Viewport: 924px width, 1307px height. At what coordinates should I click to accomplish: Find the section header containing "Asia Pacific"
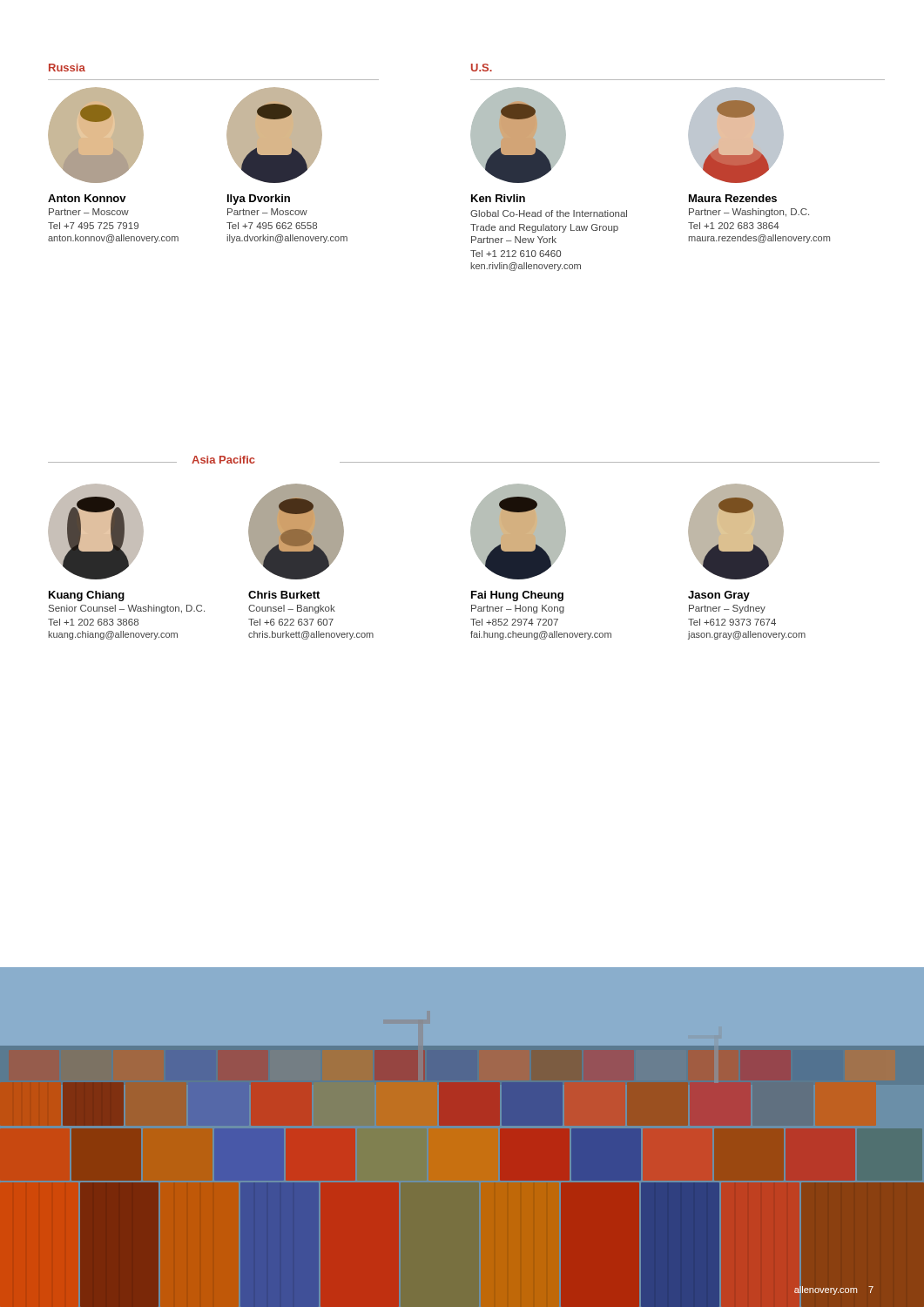223,460
